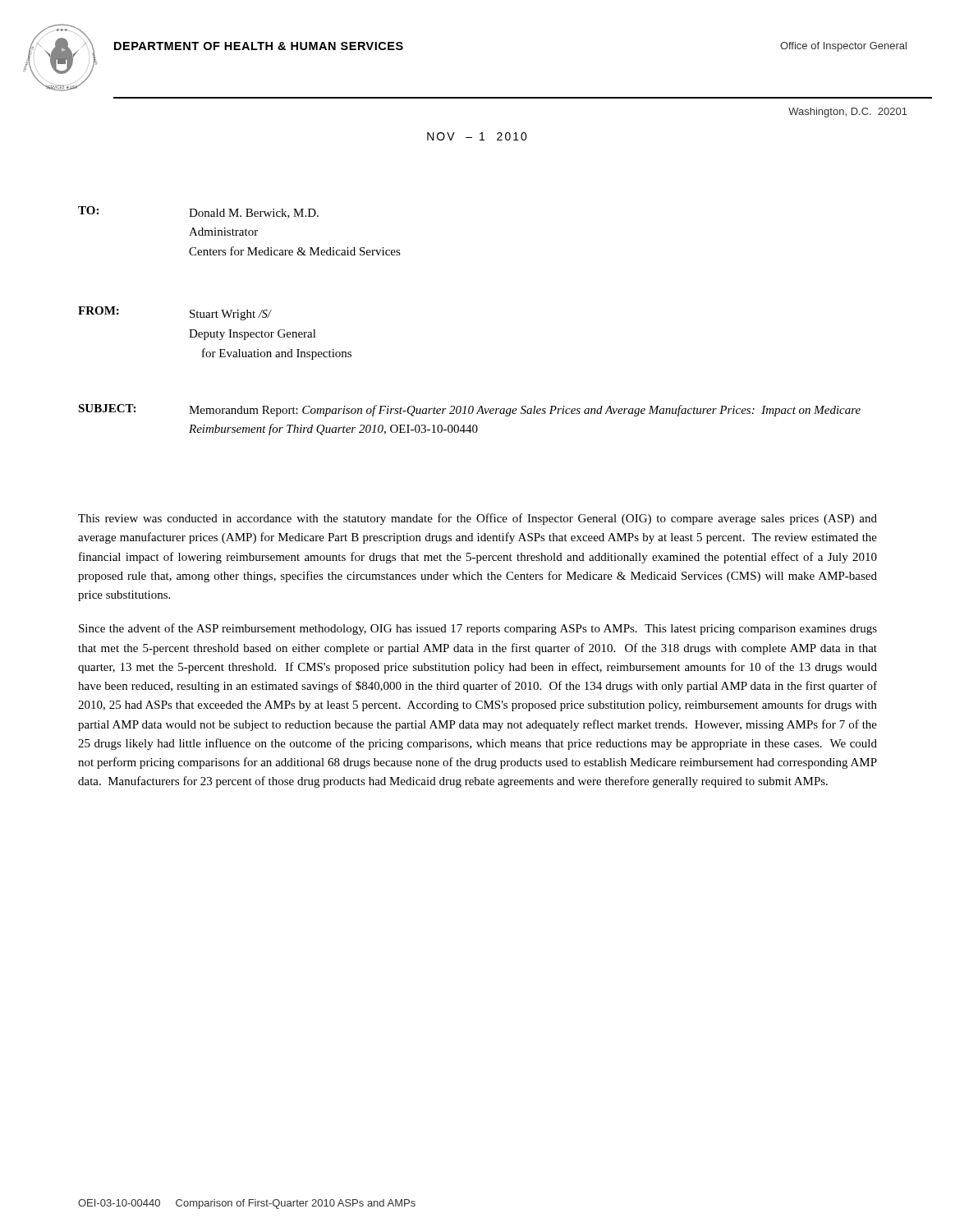Screen dimensions: 1232x955
Task: Where is the passage that starts "Stuart Wright /S/ Deputy Inspector General for"?
Action: click(x=270, y=334)
